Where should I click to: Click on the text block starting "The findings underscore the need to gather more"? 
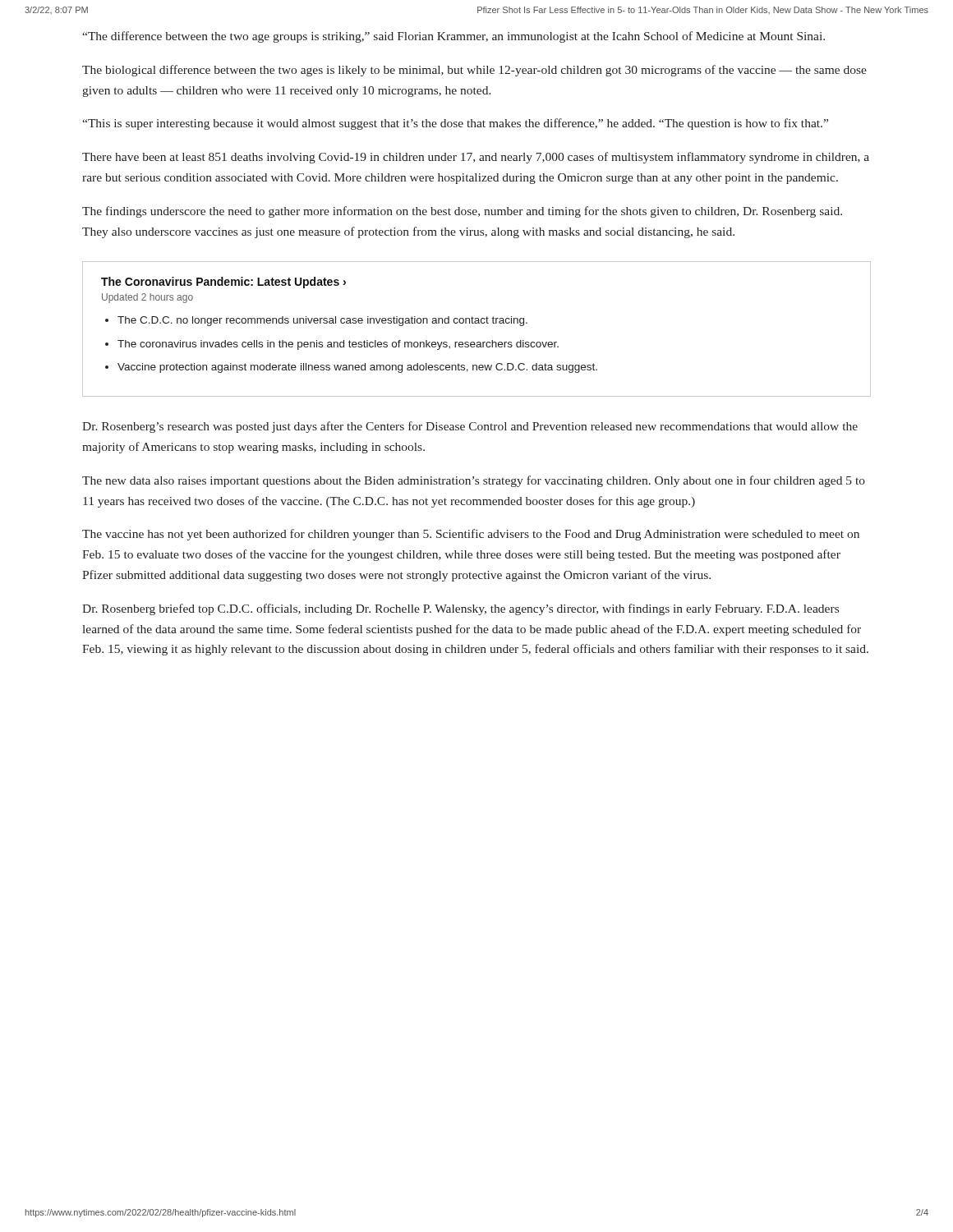463,221
